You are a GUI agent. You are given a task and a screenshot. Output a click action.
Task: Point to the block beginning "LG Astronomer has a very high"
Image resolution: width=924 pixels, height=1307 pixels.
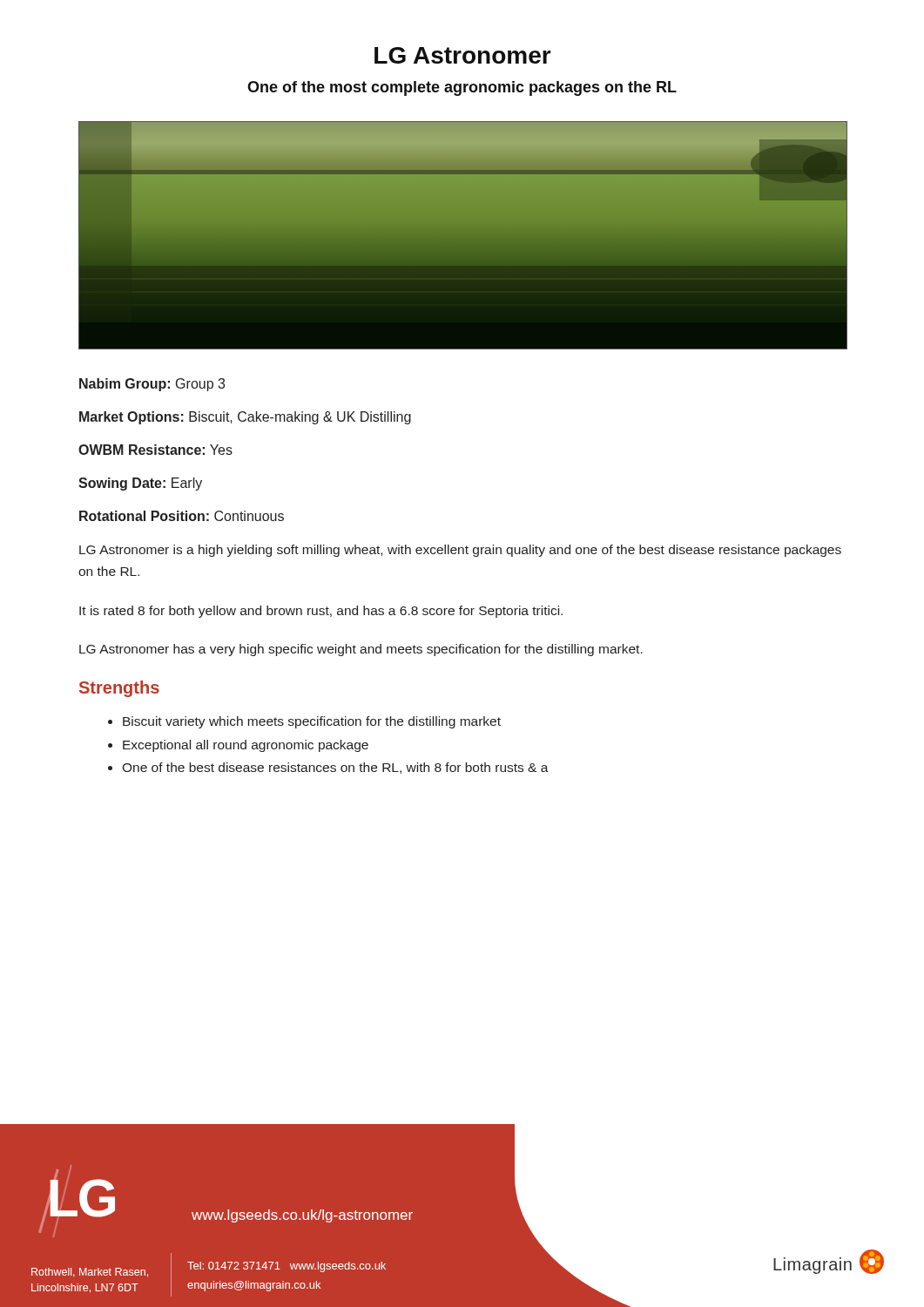click(361, 649)
